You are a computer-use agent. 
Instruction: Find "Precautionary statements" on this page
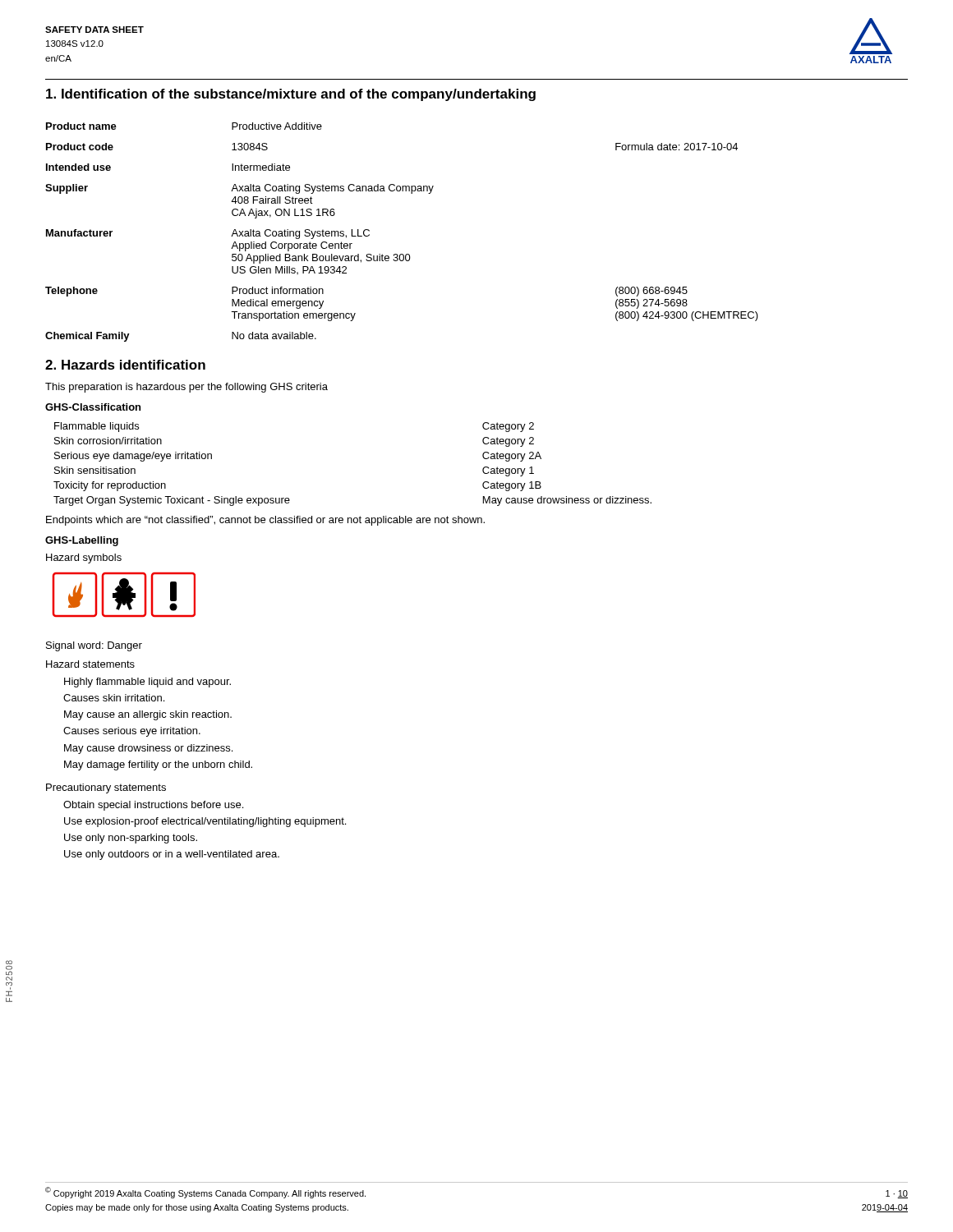106,787
